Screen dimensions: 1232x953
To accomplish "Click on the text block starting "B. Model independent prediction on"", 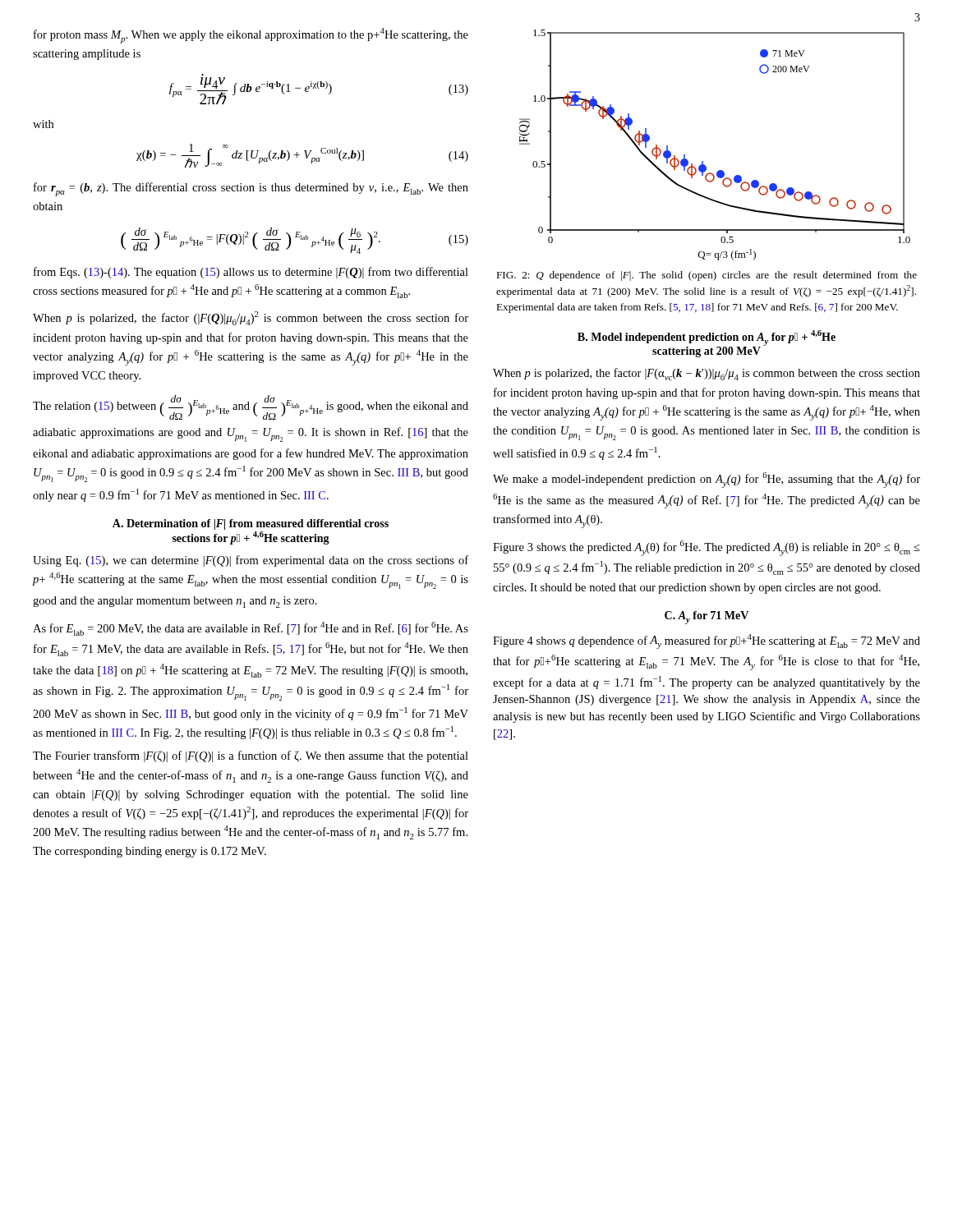I will 707,343.
